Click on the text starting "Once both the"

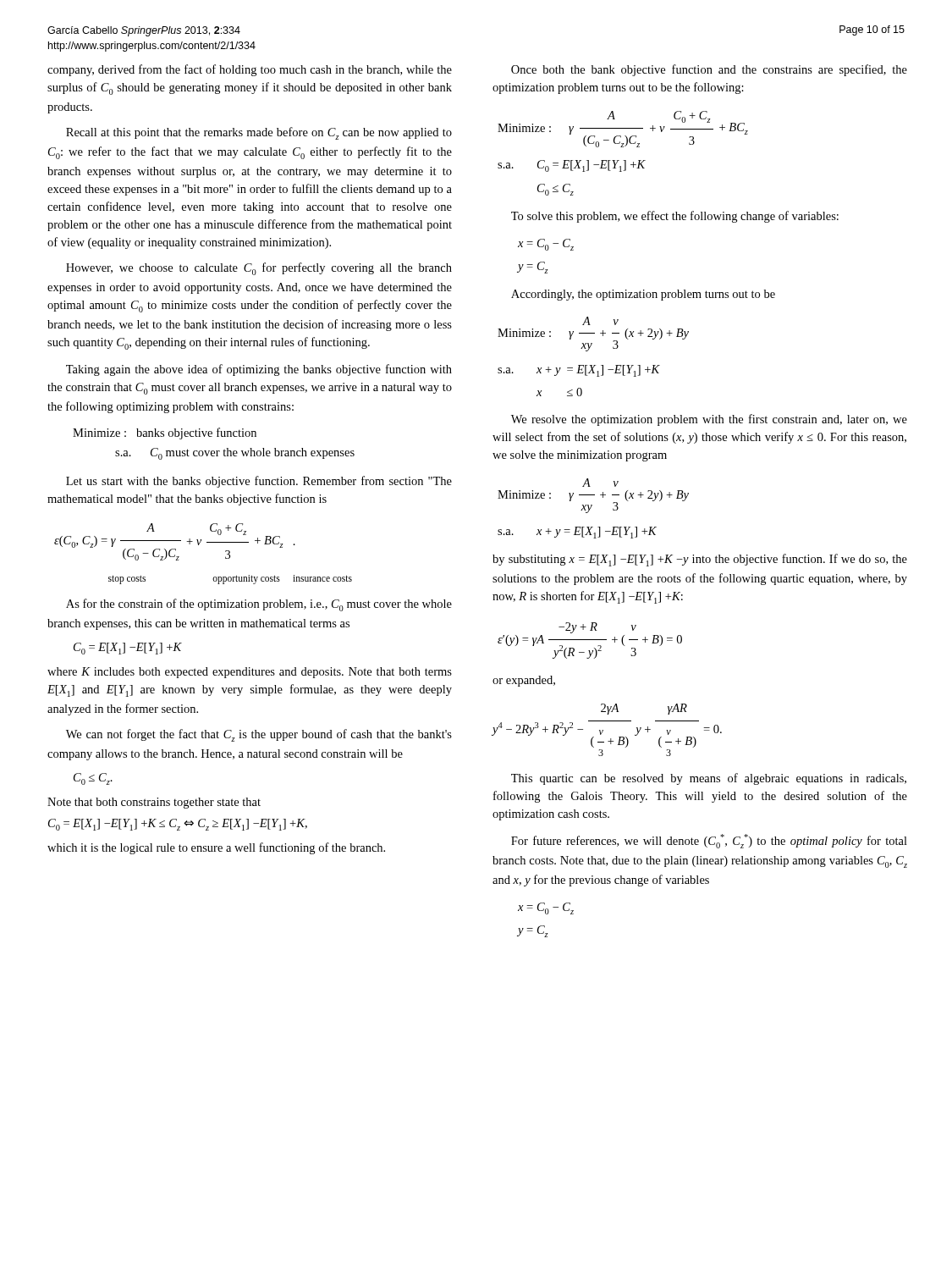[700, 79]
